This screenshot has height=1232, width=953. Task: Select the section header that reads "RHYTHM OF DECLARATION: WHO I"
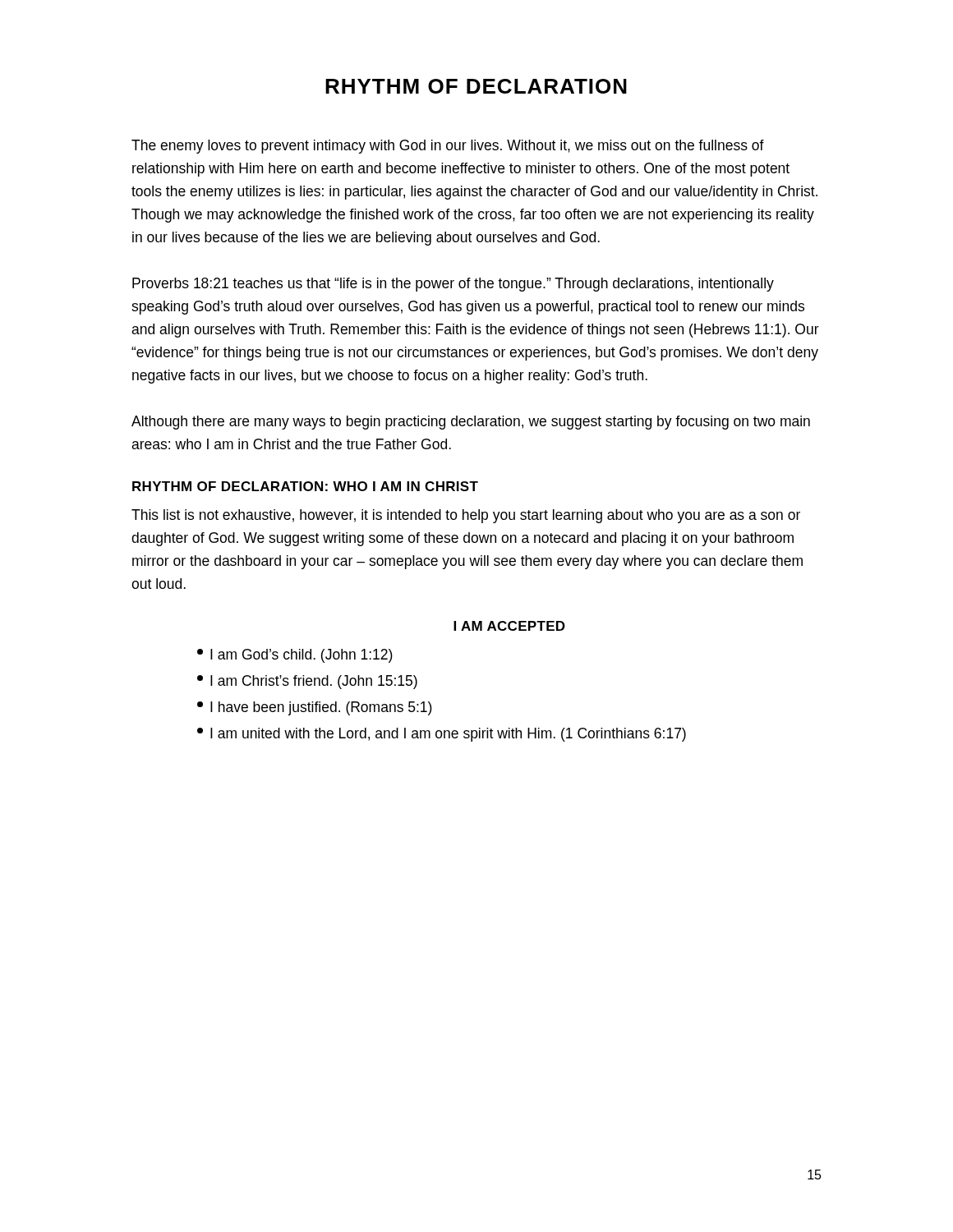tap(305, 487)
